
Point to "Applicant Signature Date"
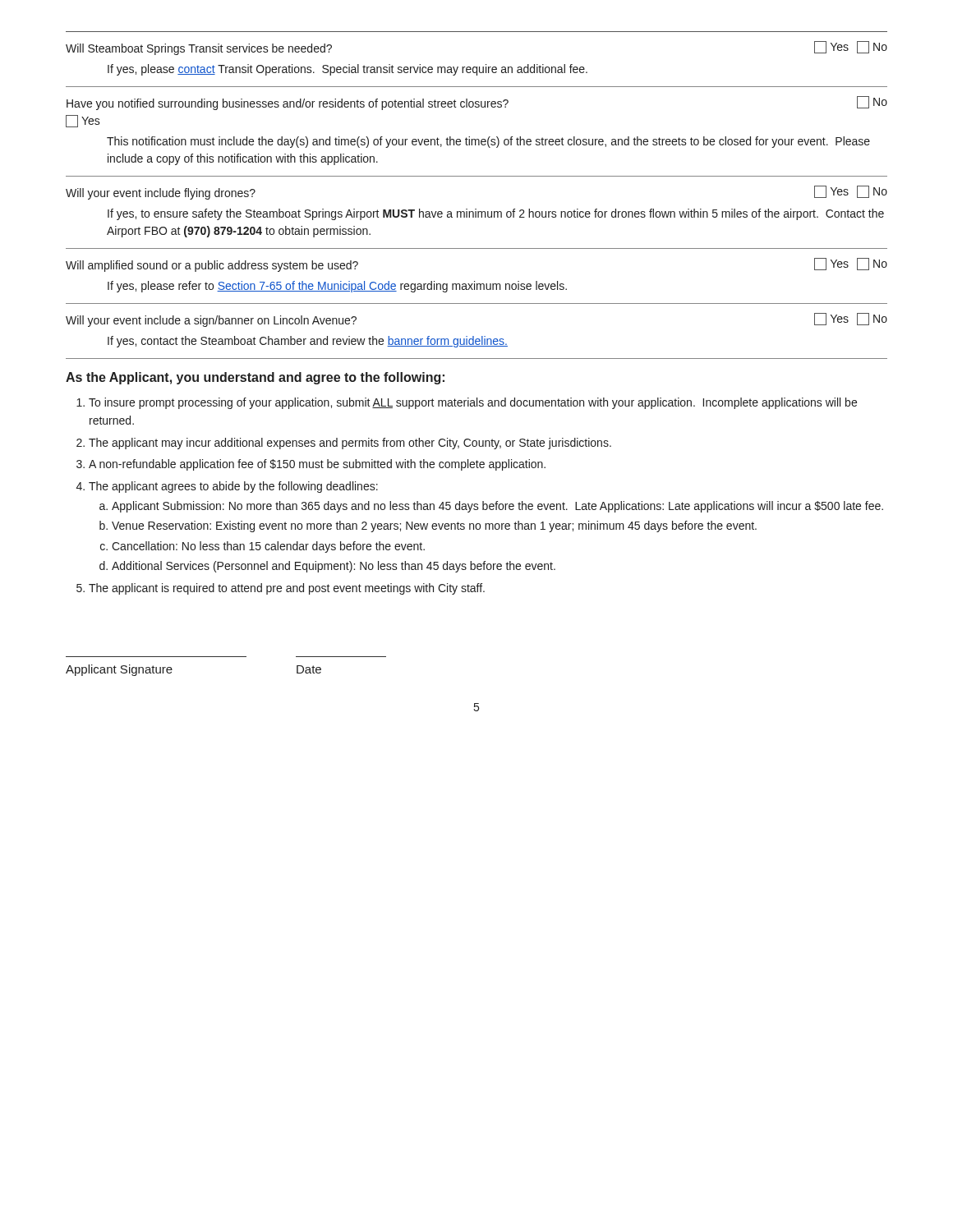[x=226, y=656]
